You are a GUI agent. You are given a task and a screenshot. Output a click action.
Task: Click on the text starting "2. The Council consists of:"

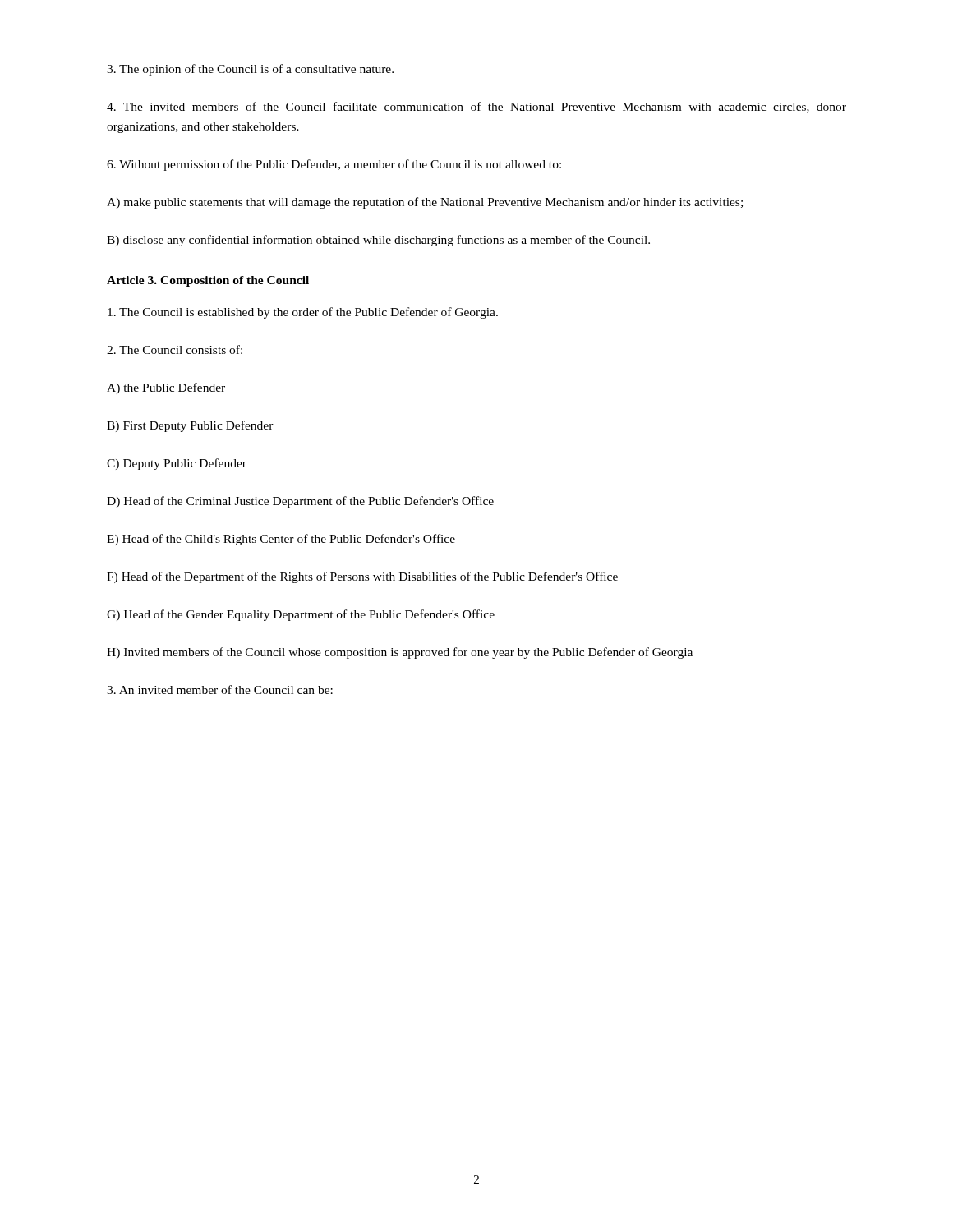(x=175, y=349)
